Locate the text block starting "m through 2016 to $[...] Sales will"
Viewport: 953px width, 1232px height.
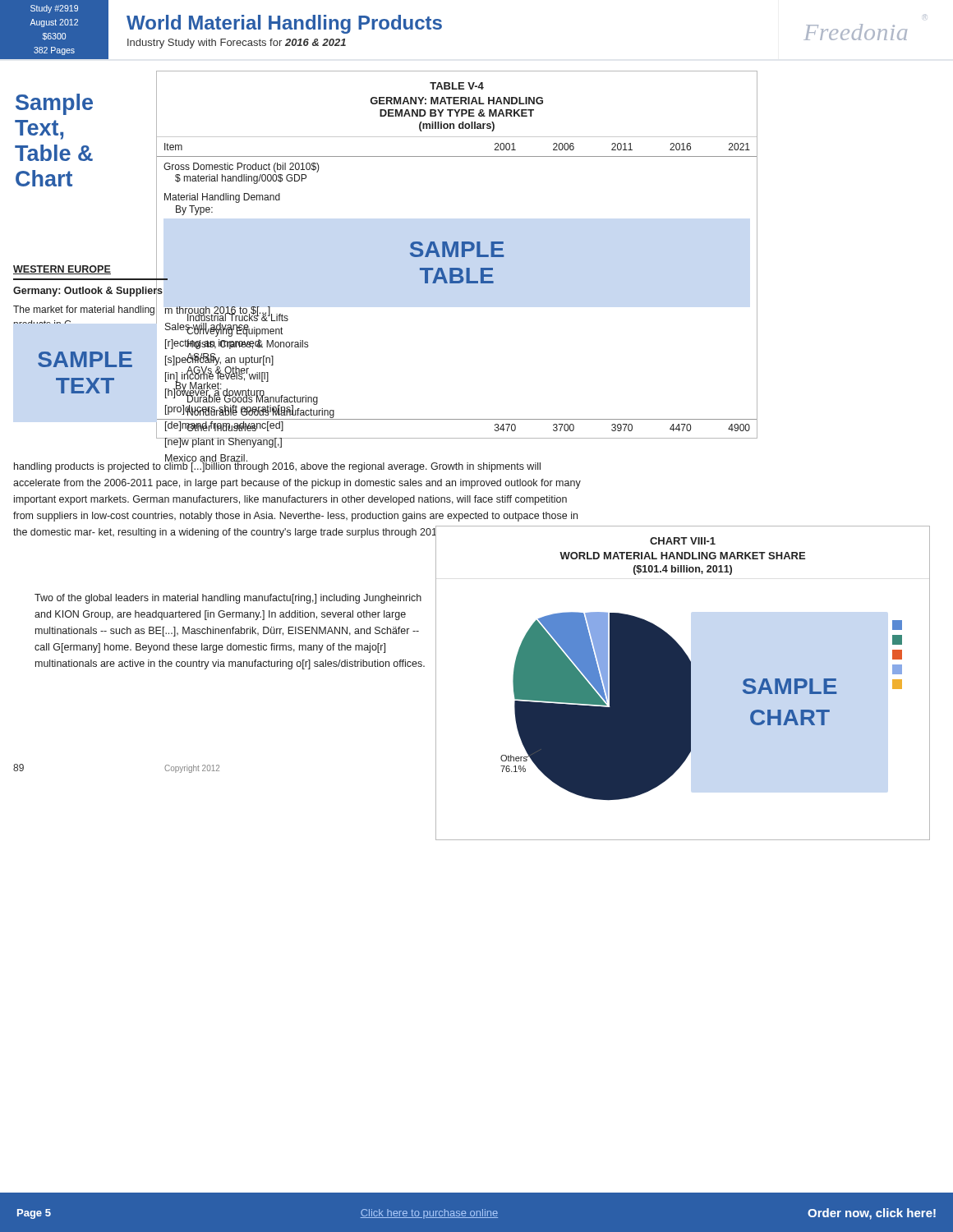[227, 314]
